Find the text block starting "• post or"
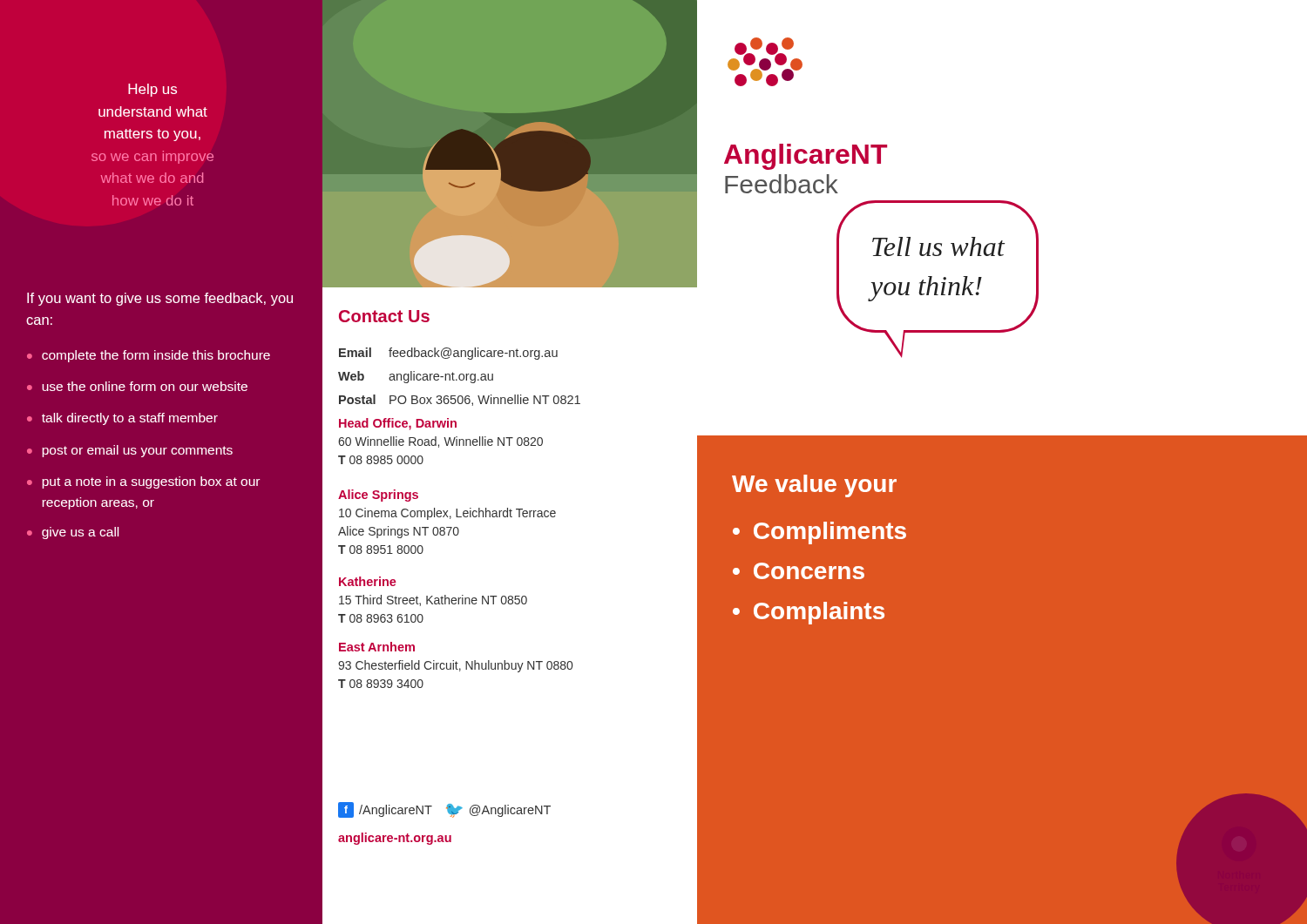Viewport: 1307px width, 924px height. [x=130, y=451]
